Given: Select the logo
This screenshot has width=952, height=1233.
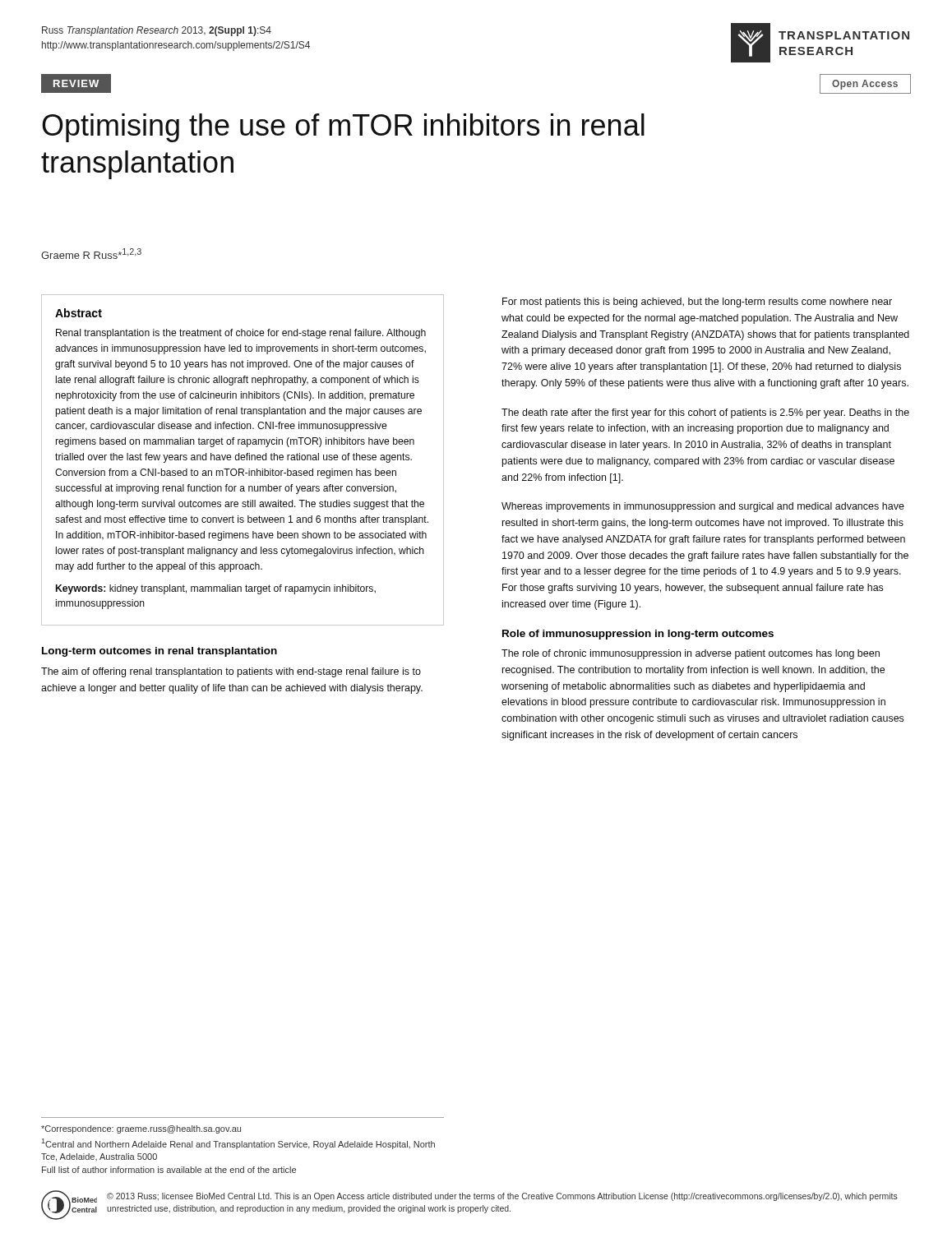Looking at the screenshot, I should (x=821, y=43).
